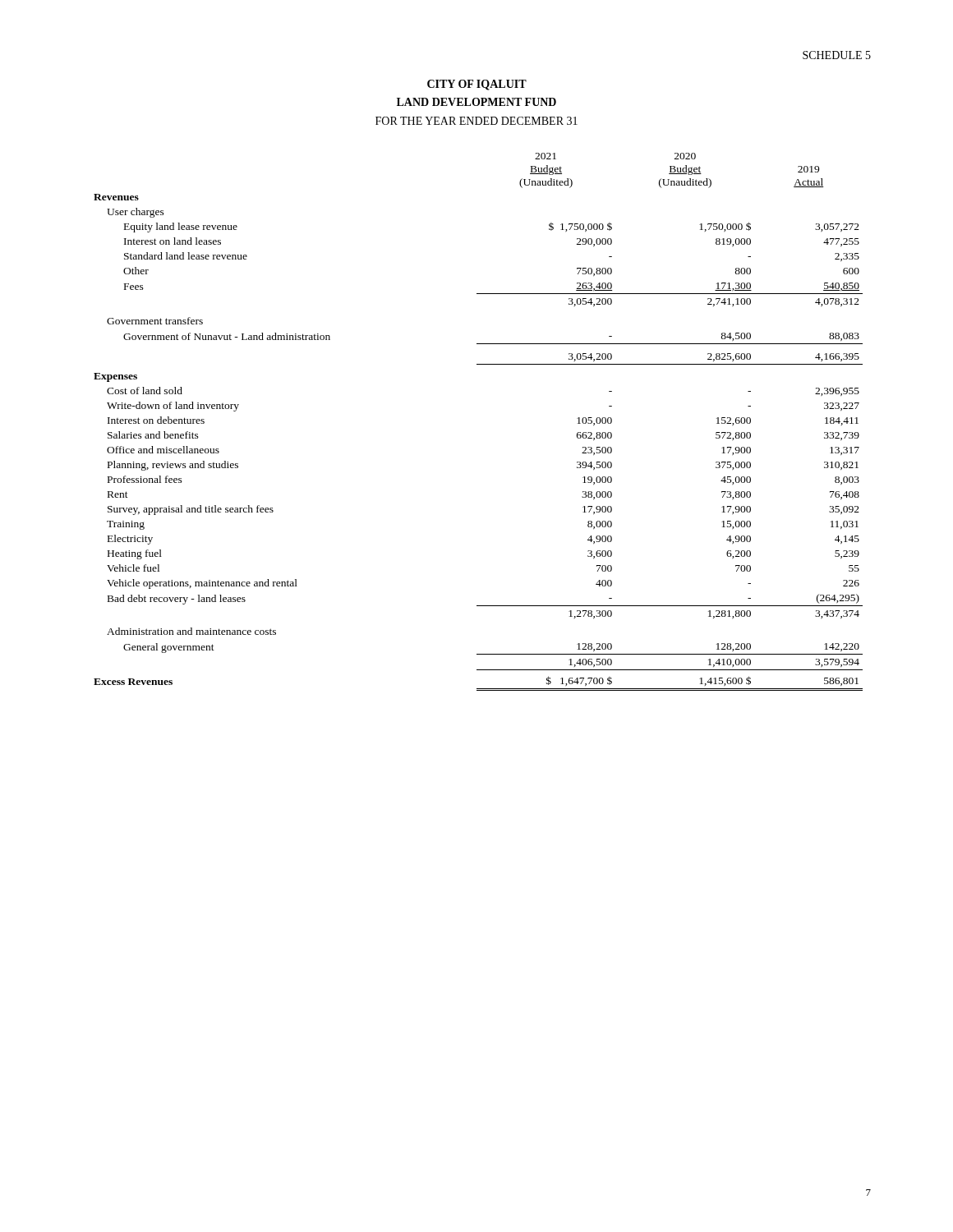Find the table that mentions "$ 1,647,700 $"
The width and height of the screenshot is (953, 1232).
pos(476,420)
